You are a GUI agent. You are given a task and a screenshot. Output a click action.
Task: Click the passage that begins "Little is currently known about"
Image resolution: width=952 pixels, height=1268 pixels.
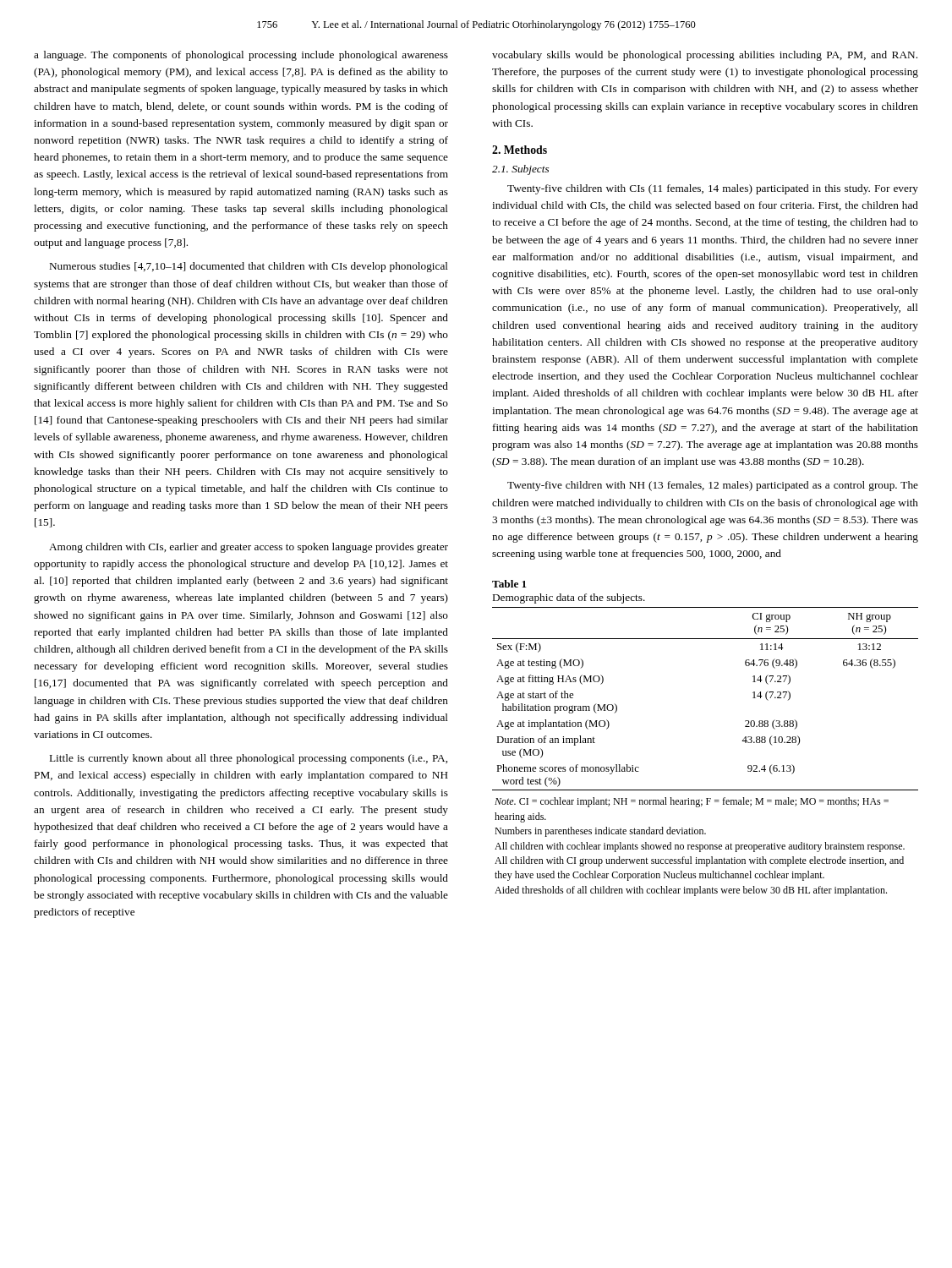click(241, 835)
